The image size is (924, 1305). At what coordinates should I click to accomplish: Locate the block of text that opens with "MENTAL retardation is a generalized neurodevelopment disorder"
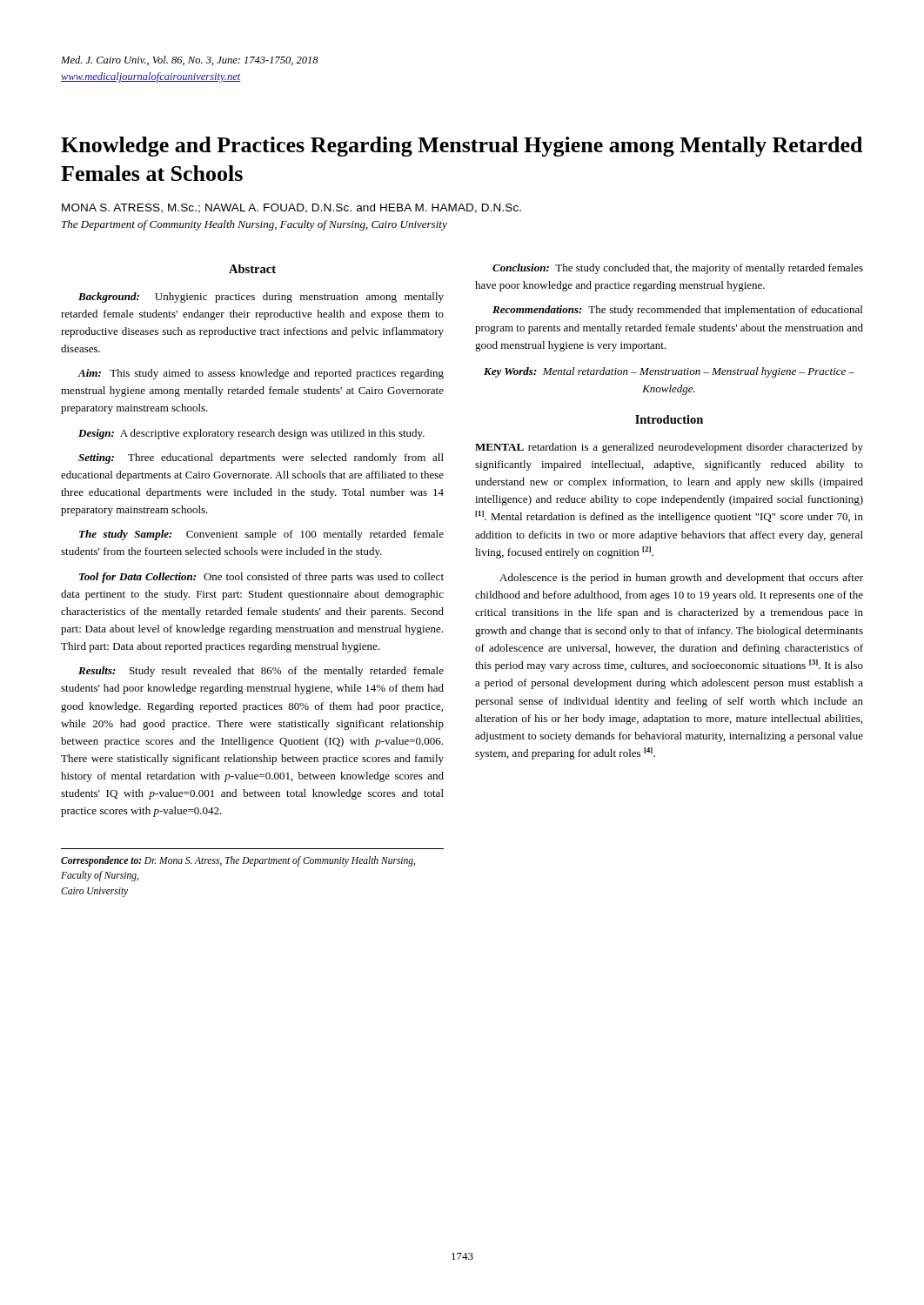pyautogui.click(x=669, y=499)
